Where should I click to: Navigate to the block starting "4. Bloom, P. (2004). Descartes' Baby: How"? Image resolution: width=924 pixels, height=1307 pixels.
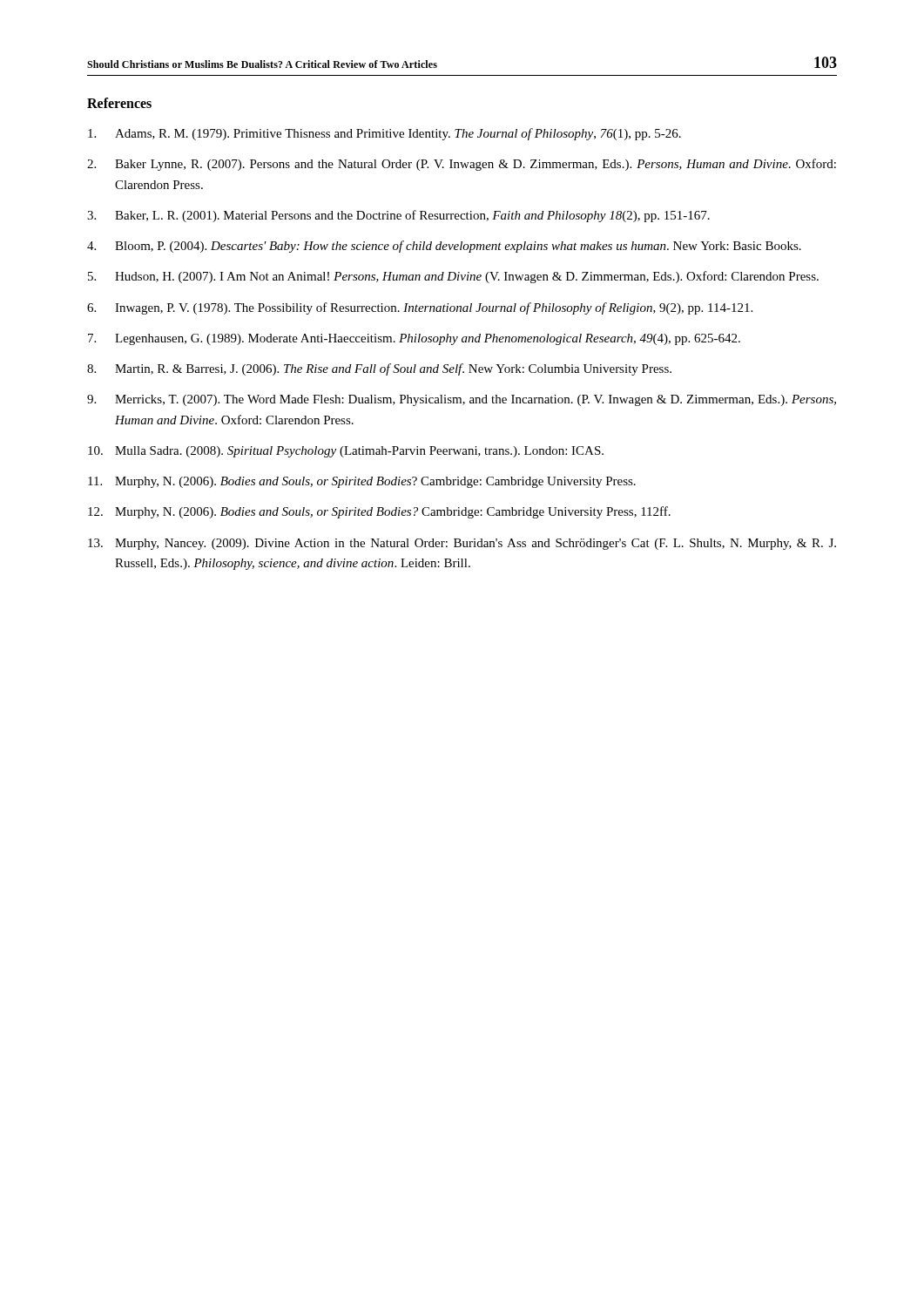coord(462,246)
